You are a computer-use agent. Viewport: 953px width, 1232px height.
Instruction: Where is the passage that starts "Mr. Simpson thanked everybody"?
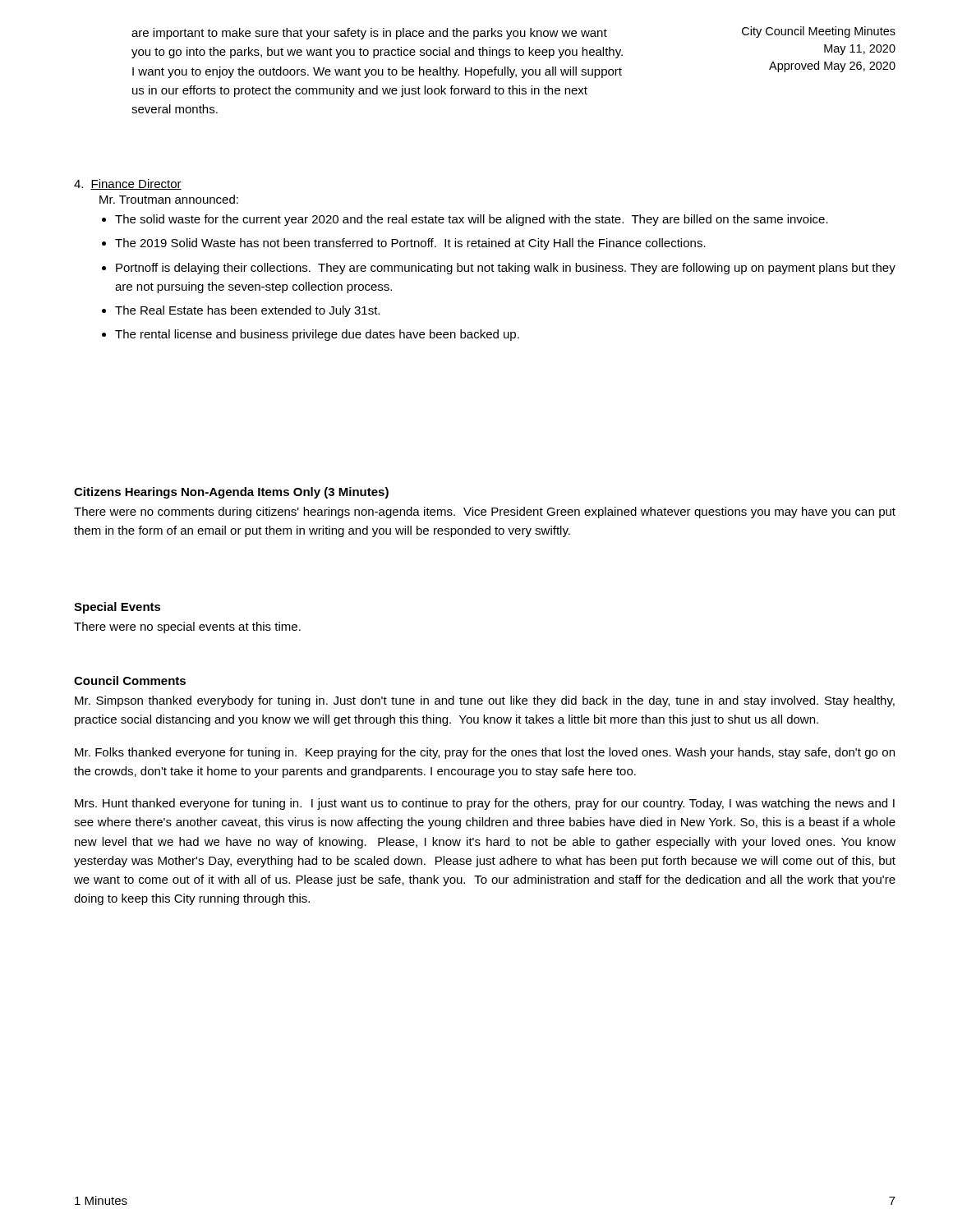[485, 710]
